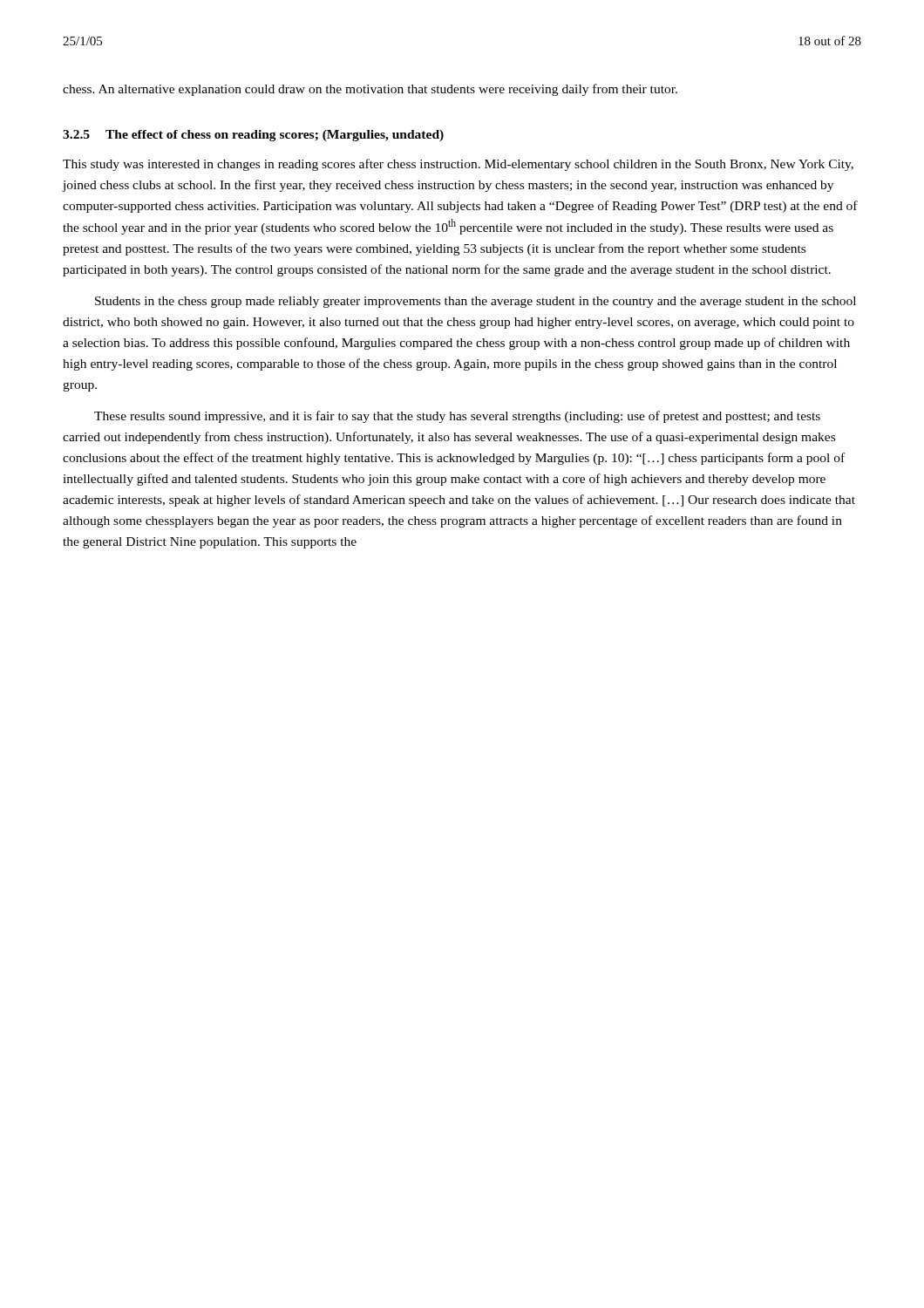Where is the passage that starts "These results sound impressive, and"?
The width and height of the screenshot is (924, 1308).
[x=459, y=479]
